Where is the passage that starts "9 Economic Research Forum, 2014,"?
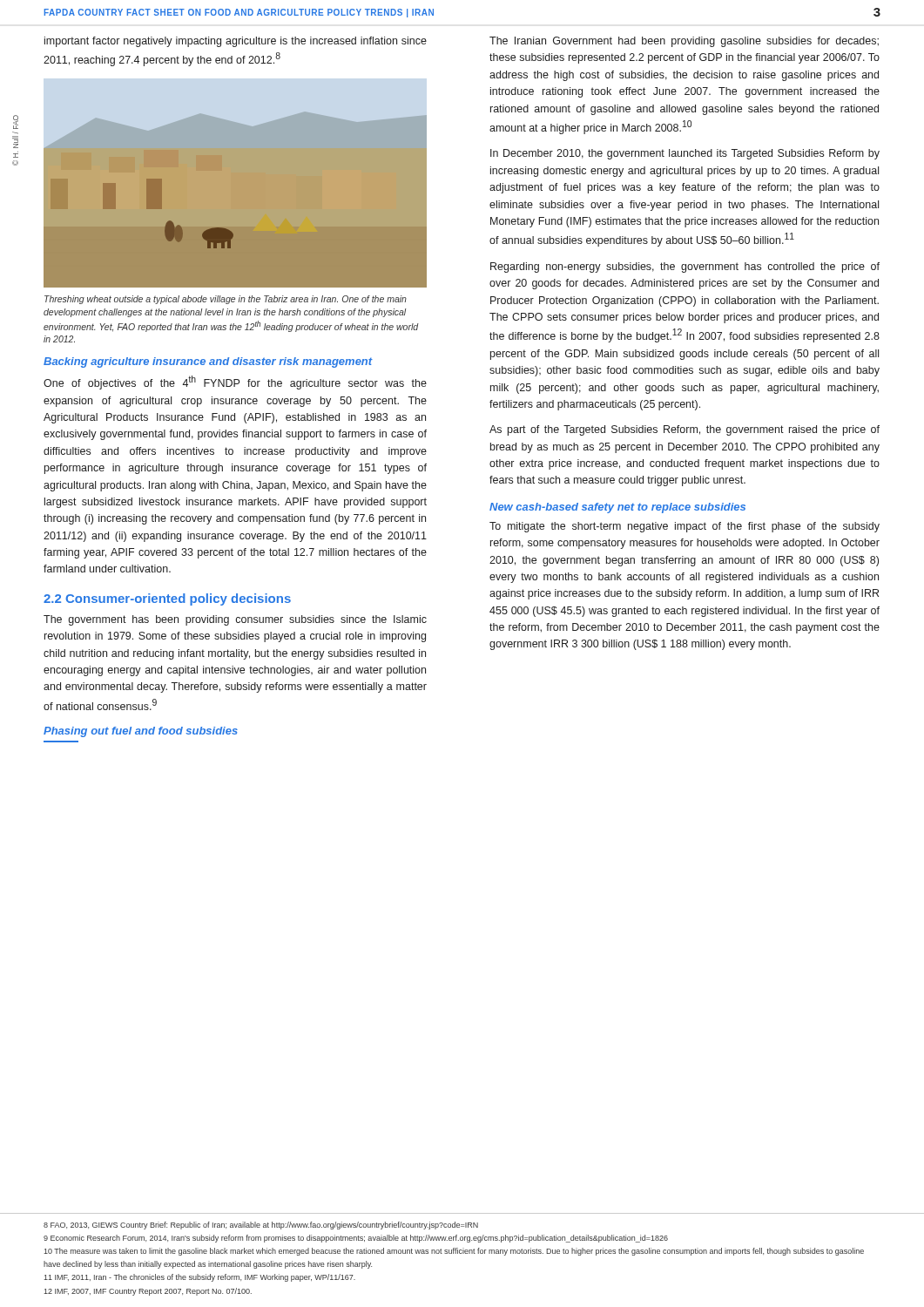The height and width of the screenshot is (1307, 924). coord(356,1238)
